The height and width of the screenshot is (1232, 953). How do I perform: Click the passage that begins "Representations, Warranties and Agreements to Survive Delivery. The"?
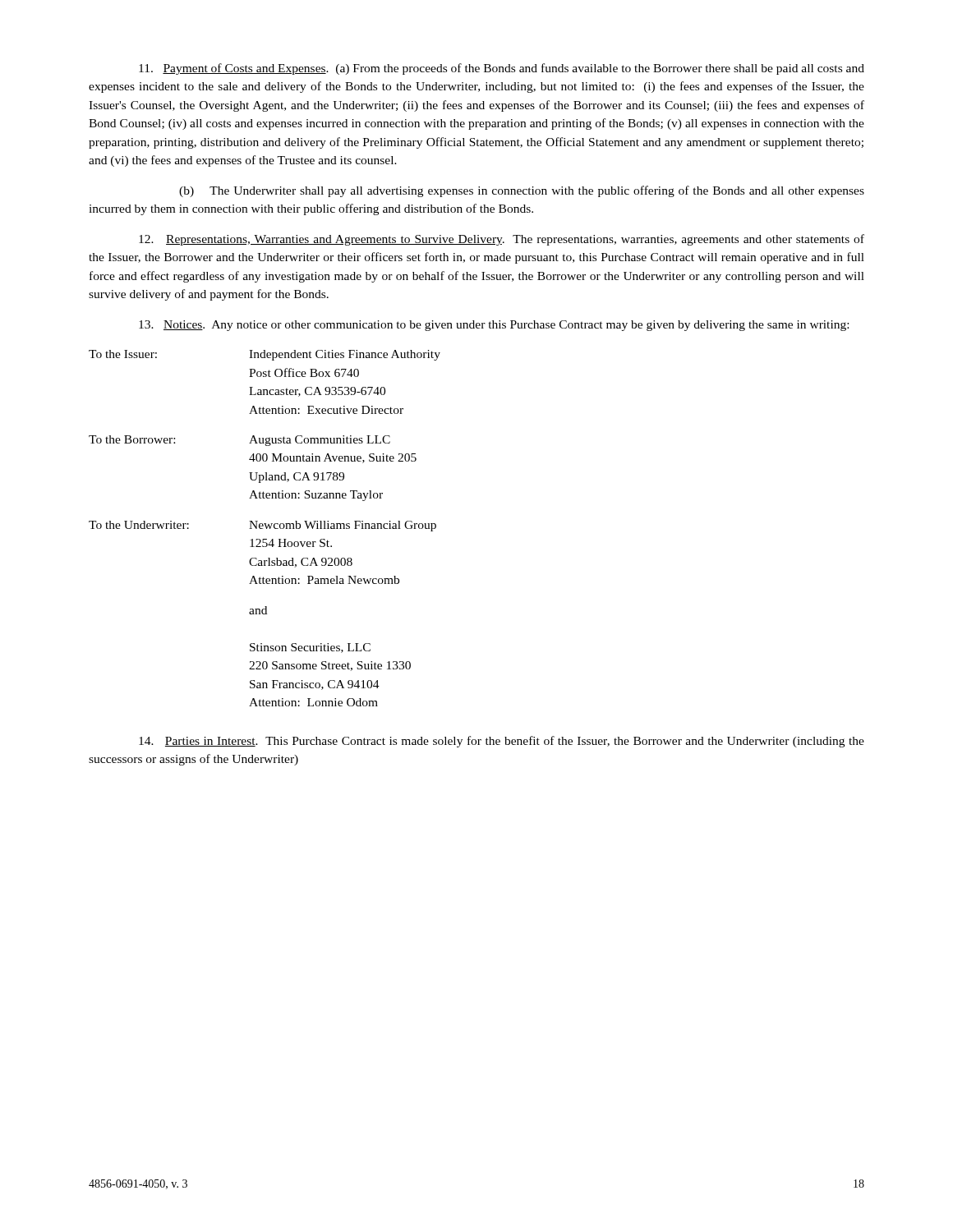point(476,266)
